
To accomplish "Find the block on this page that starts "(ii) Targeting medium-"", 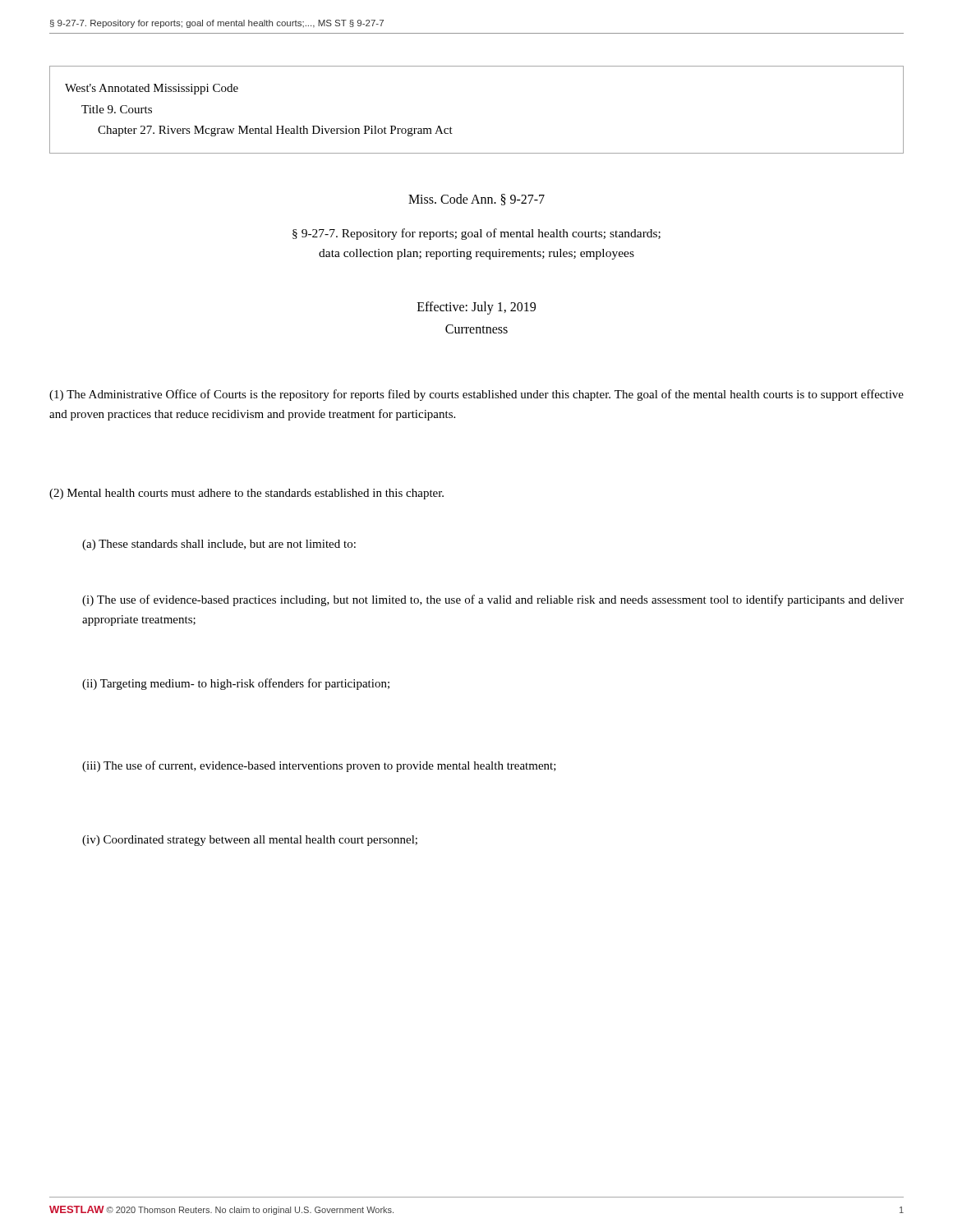I will (236, 683).
